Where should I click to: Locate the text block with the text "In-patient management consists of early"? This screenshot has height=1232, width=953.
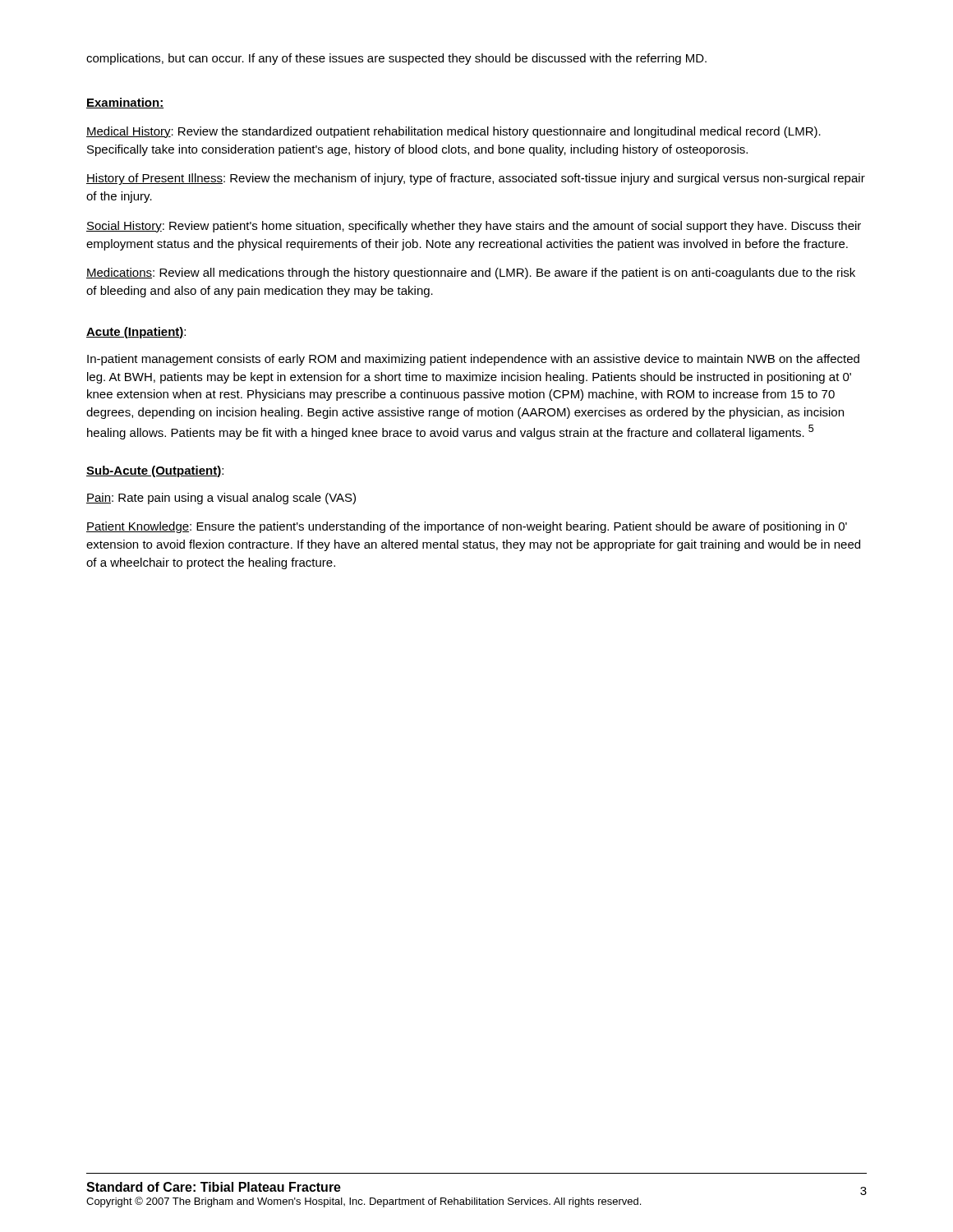[x=476, y=396]
